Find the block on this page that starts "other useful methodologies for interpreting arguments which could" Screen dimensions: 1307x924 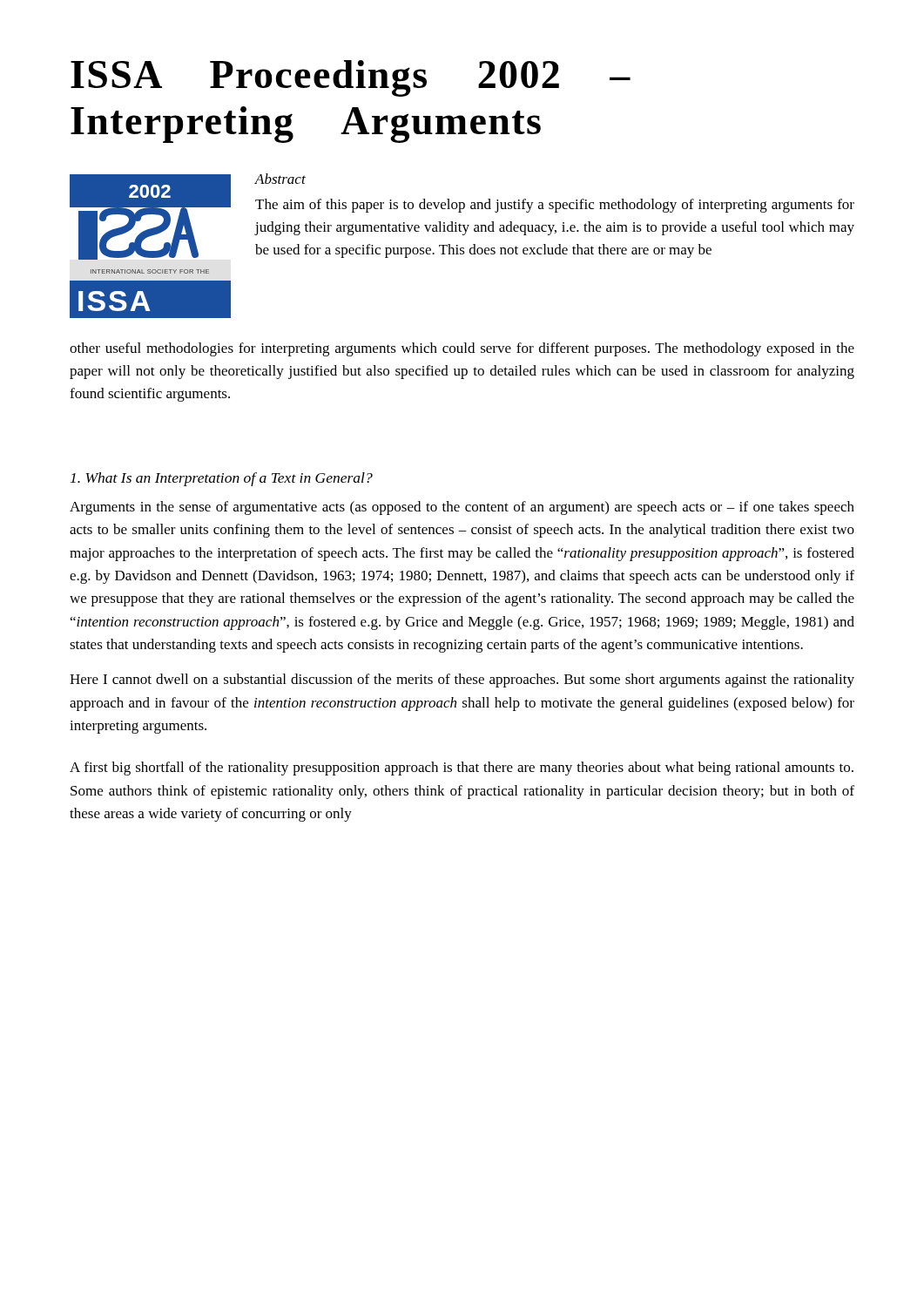pyautogui.click(x=462, y=371)
